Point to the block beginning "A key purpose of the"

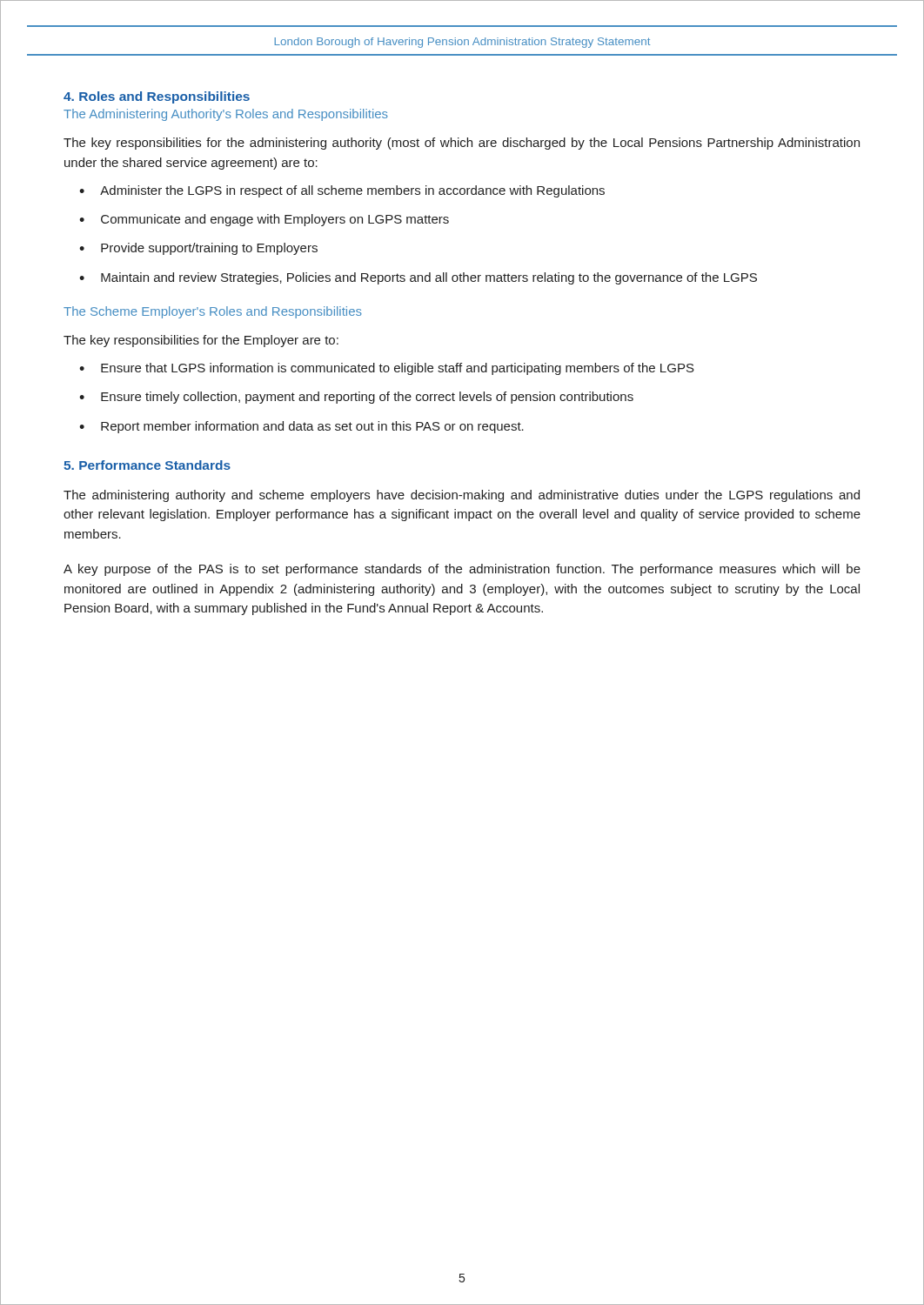tap(462, 588)
